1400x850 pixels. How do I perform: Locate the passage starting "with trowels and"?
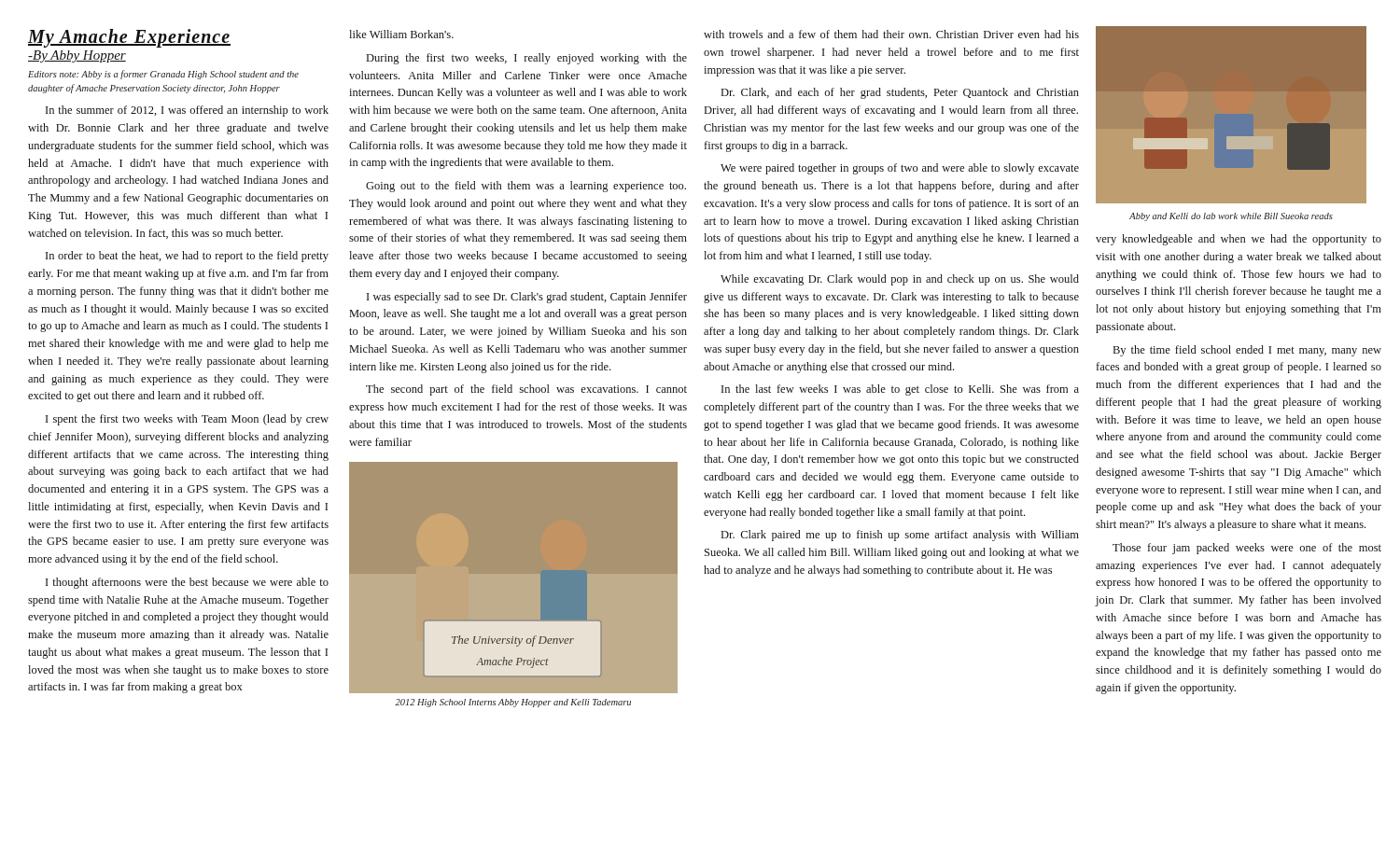pos(891,303)
